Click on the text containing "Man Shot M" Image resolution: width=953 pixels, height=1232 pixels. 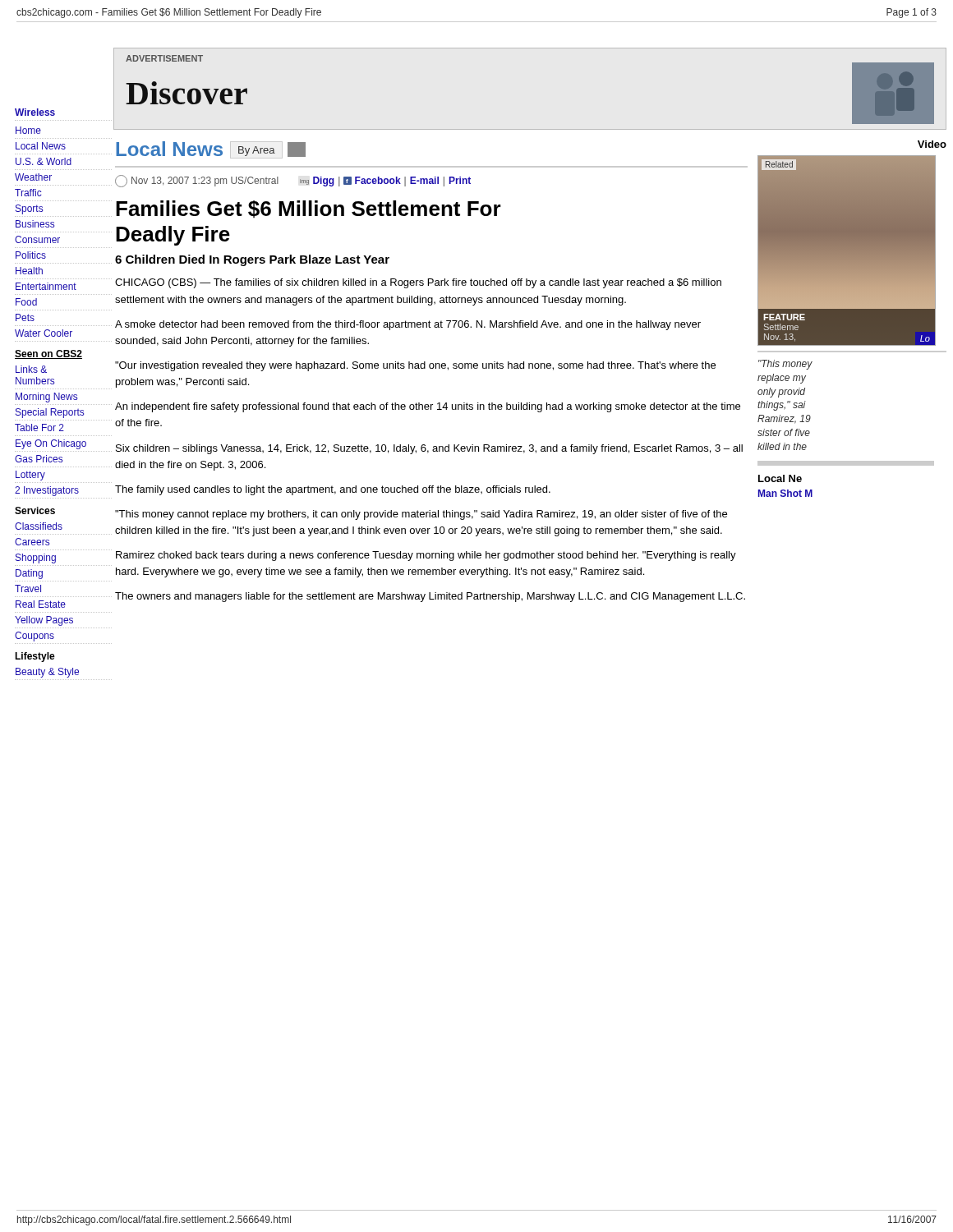(785, 493)
